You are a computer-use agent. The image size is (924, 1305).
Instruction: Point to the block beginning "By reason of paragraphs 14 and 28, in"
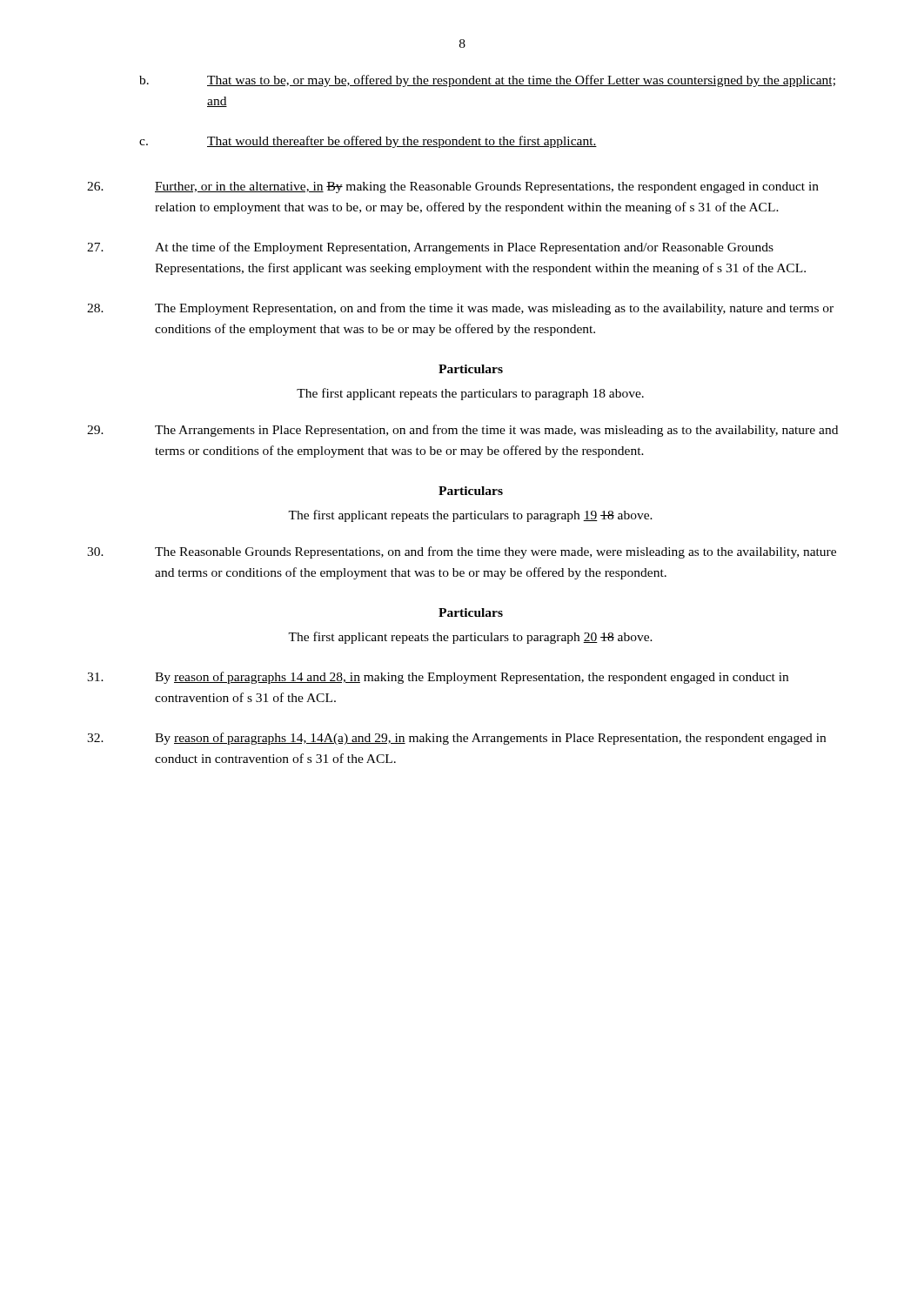[471, 688]
